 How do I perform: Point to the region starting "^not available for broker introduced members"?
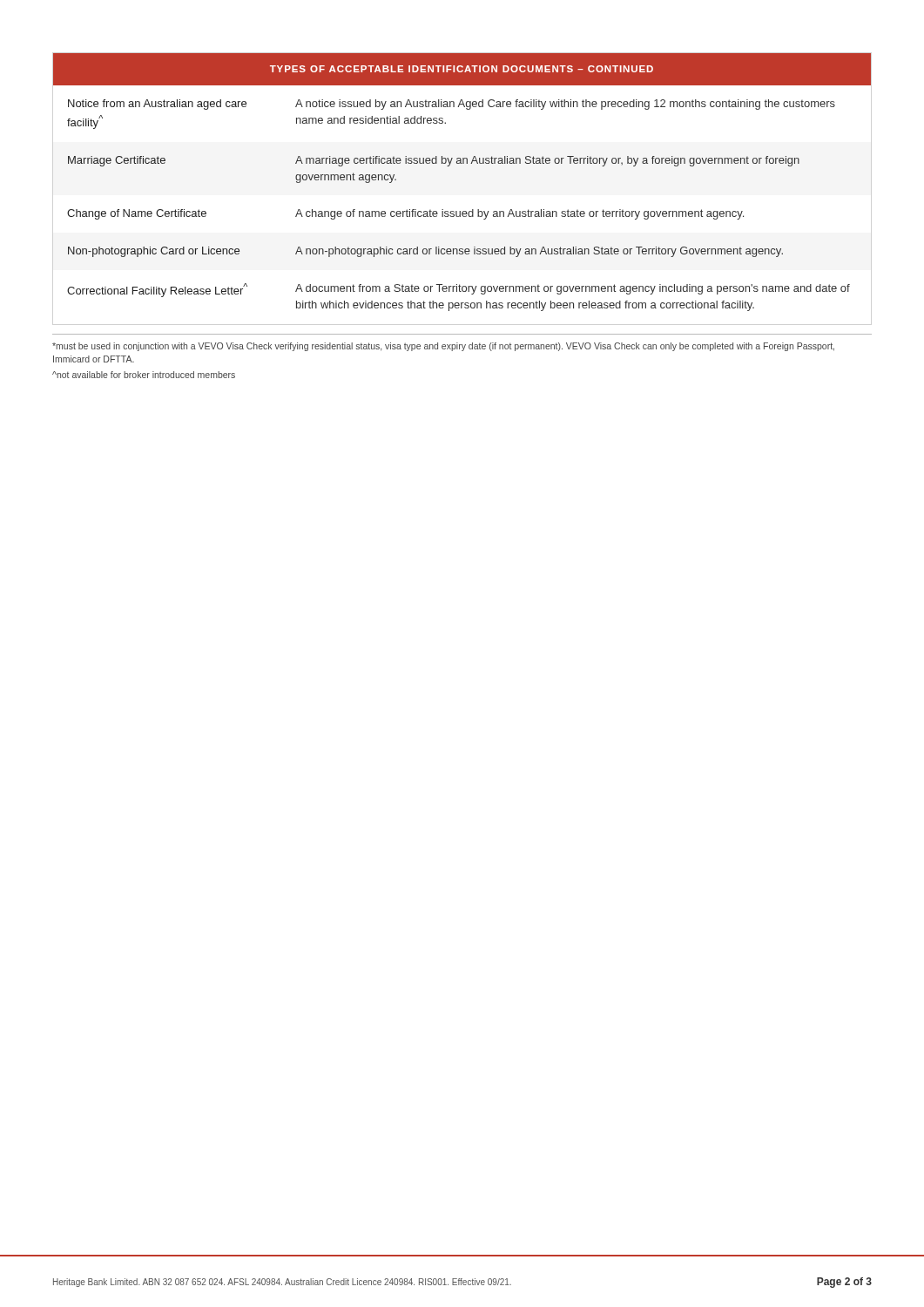(144, 375)
